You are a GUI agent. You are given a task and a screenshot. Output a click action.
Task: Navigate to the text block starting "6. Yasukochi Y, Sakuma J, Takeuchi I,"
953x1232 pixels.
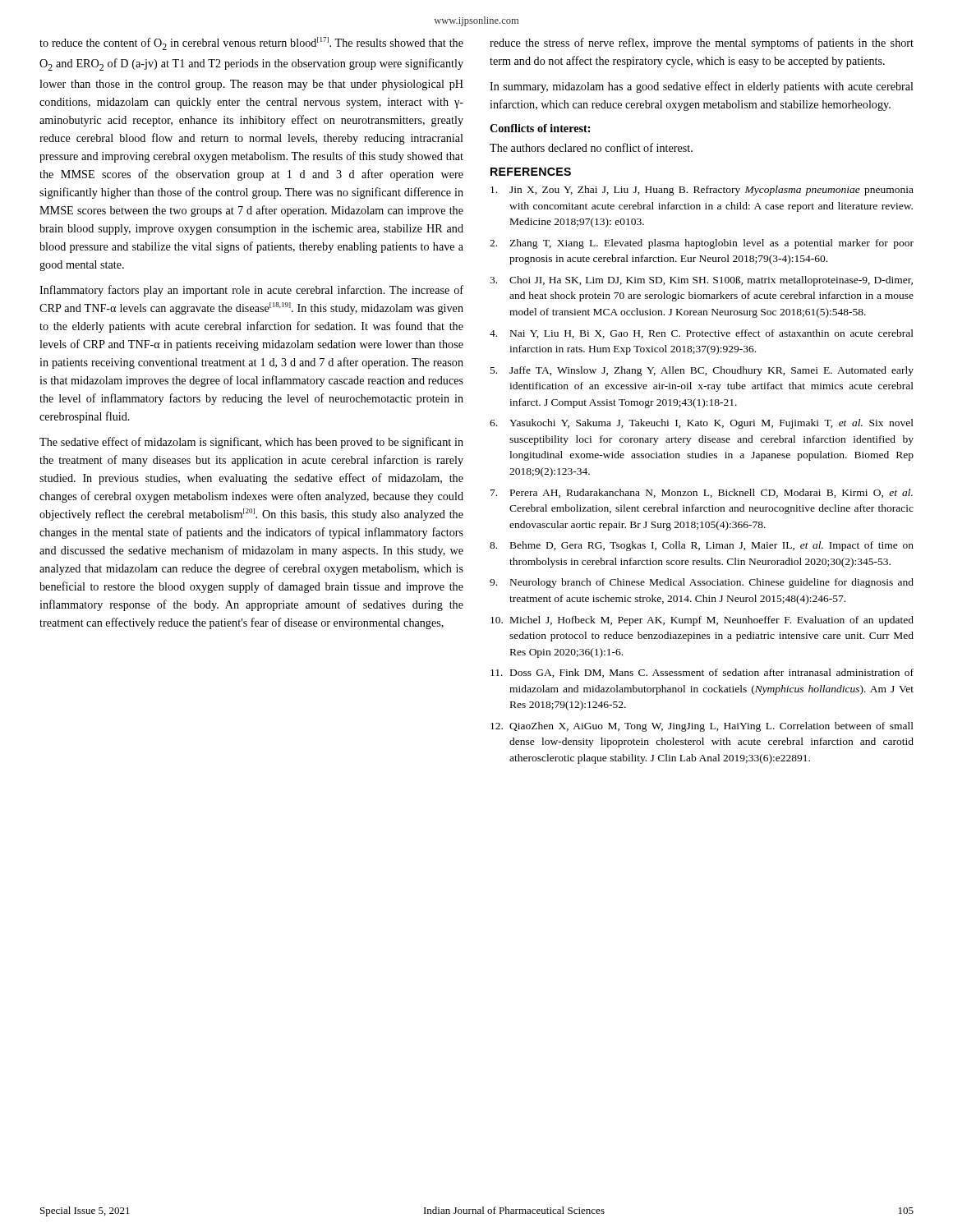(x=702, y=447)
